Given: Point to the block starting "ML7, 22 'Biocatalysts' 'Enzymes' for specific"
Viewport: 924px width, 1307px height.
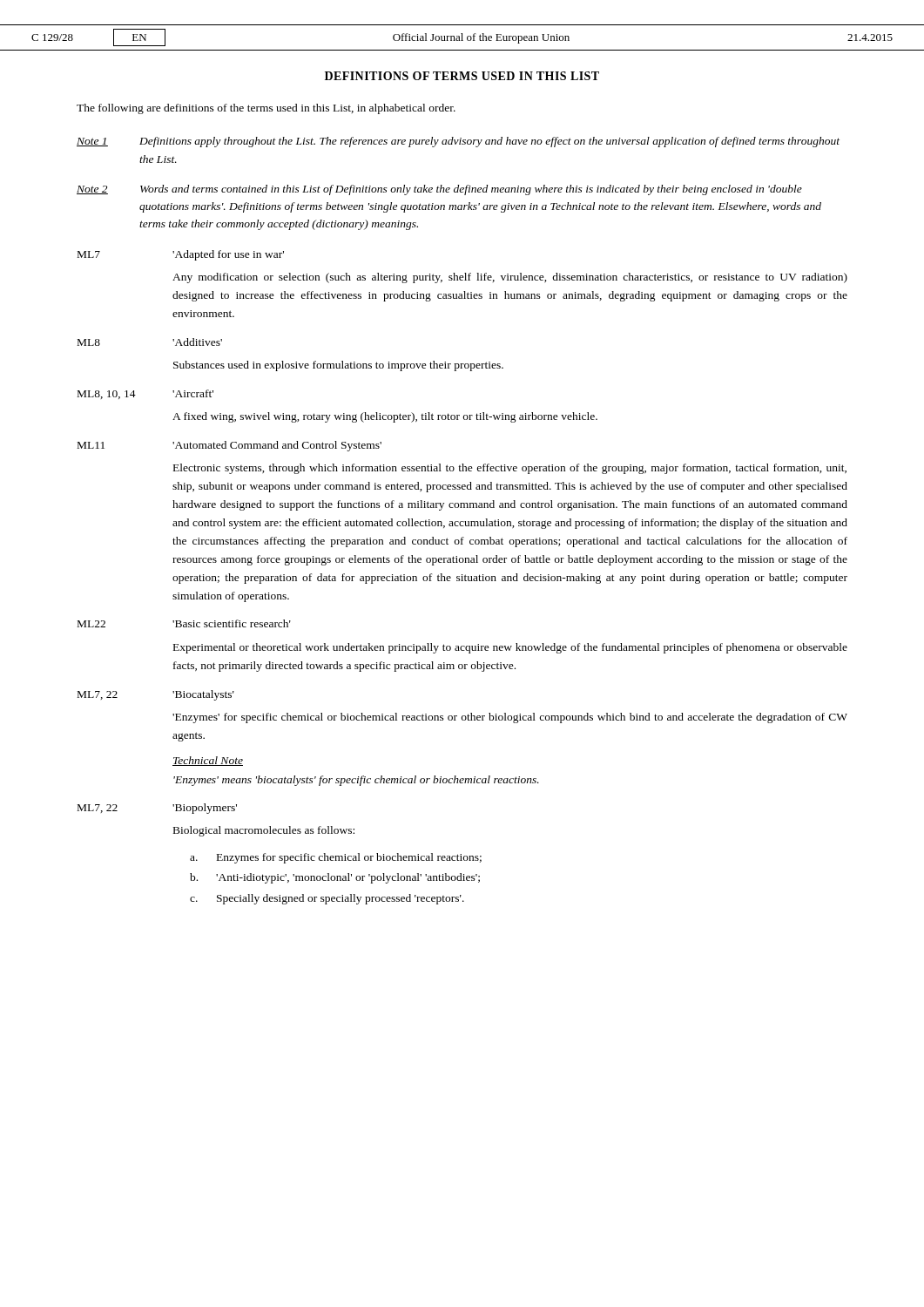Looking at the screenshot, I should [462, 715].
